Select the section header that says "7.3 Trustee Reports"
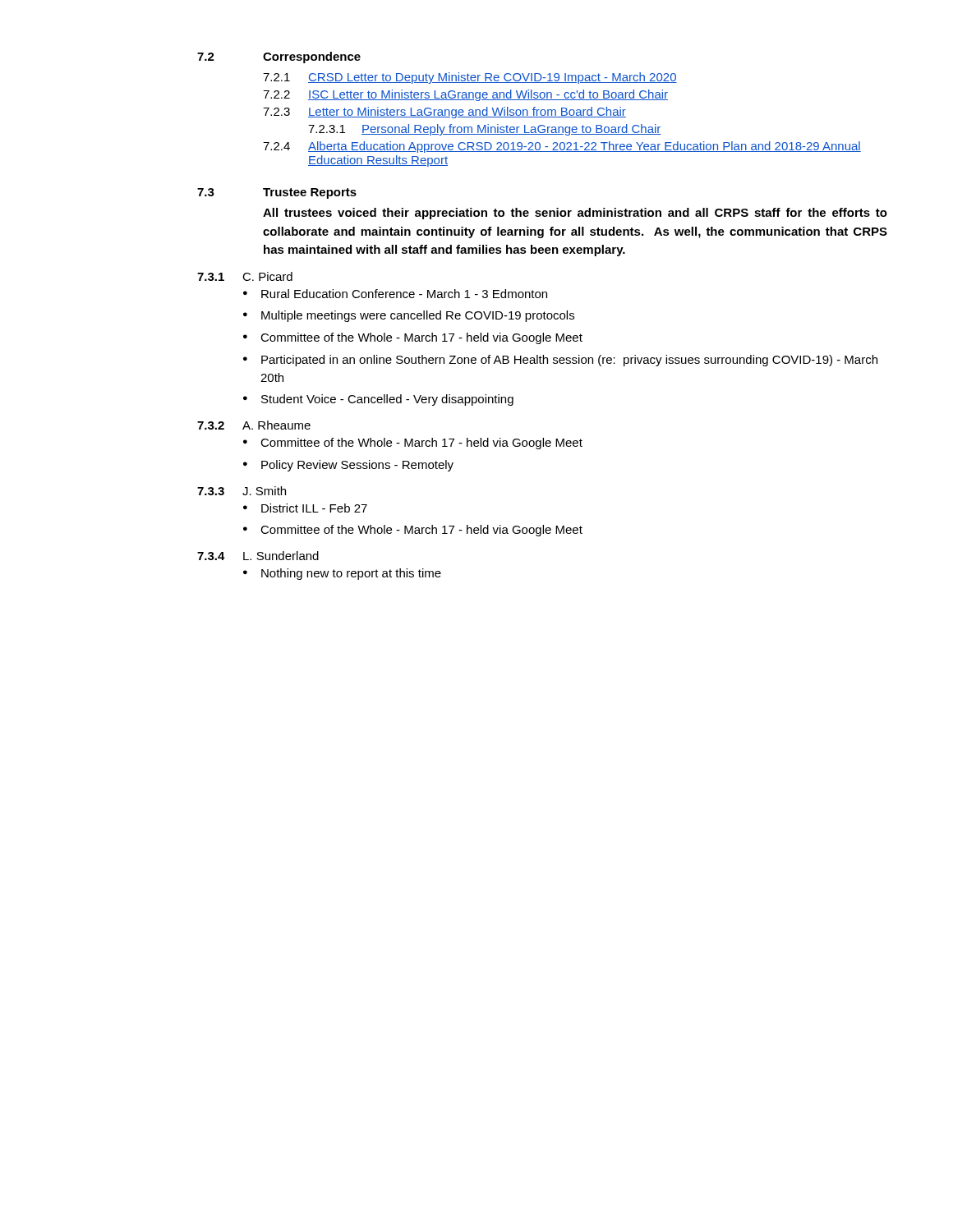 (277, 192)
